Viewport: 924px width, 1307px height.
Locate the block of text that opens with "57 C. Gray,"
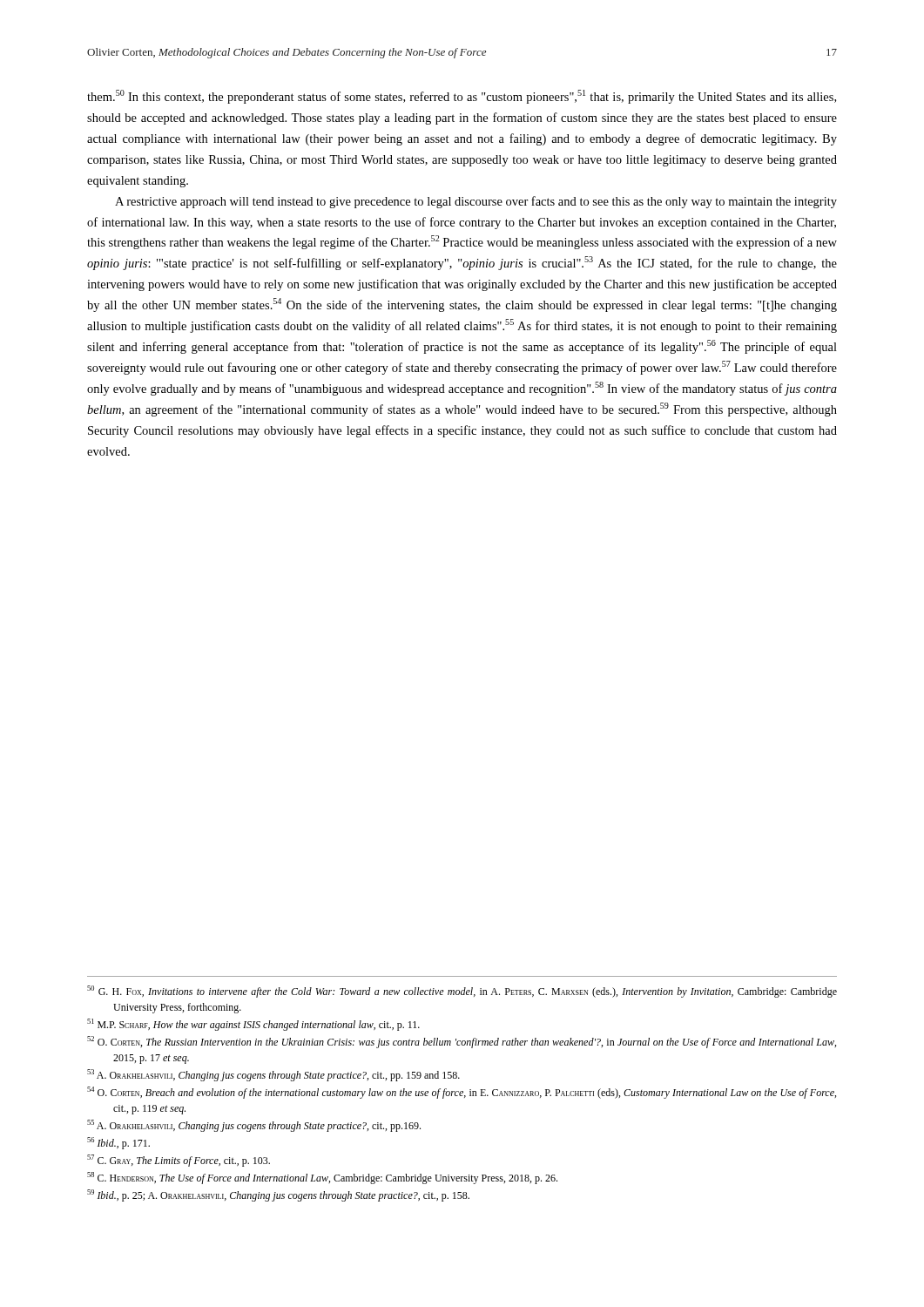click(x=179, y=1160)
